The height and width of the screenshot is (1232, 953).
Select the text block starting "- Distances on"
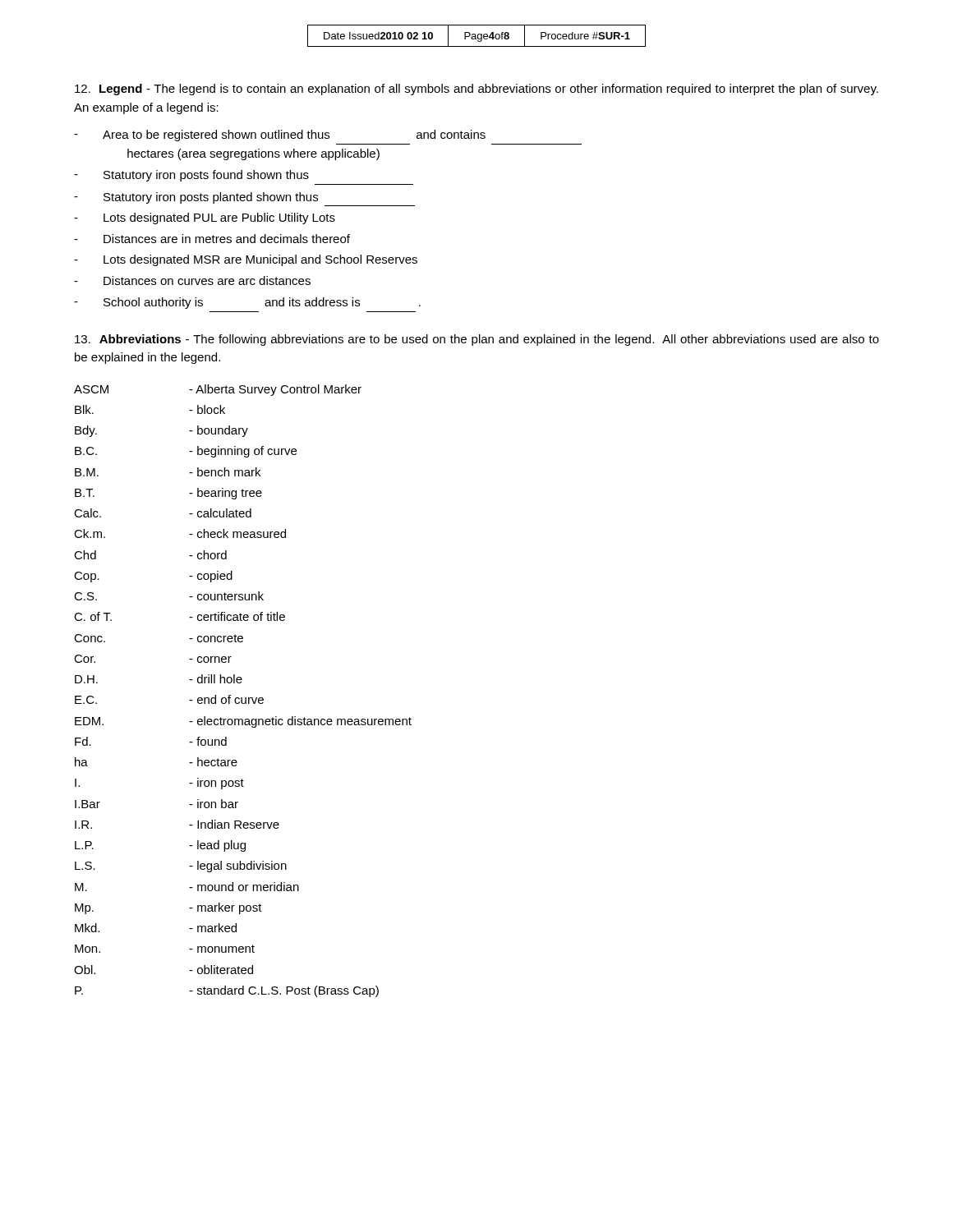point(192,280)
